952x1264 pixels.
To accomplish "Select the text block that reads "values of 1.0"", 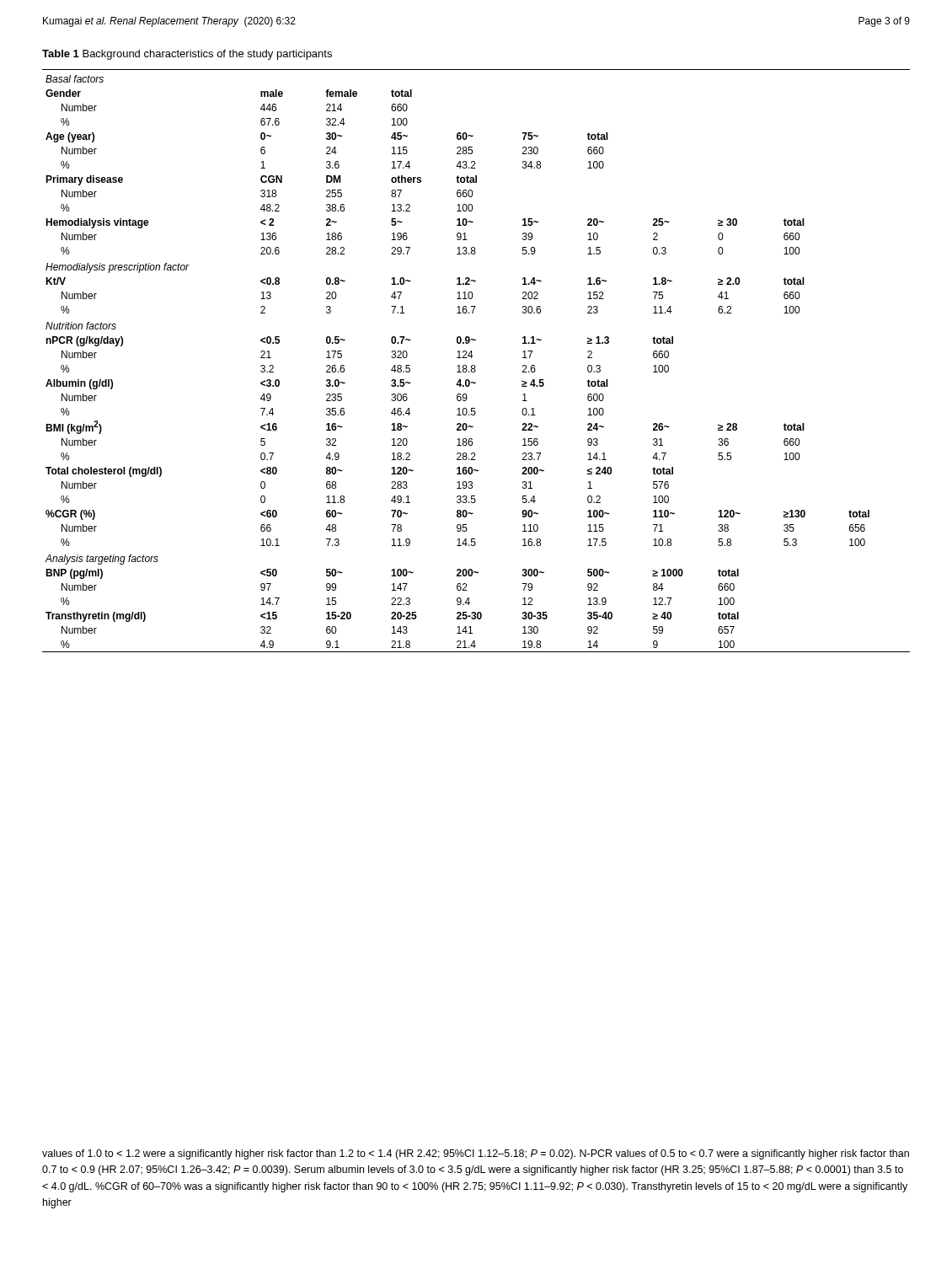I will (476, 1178).
